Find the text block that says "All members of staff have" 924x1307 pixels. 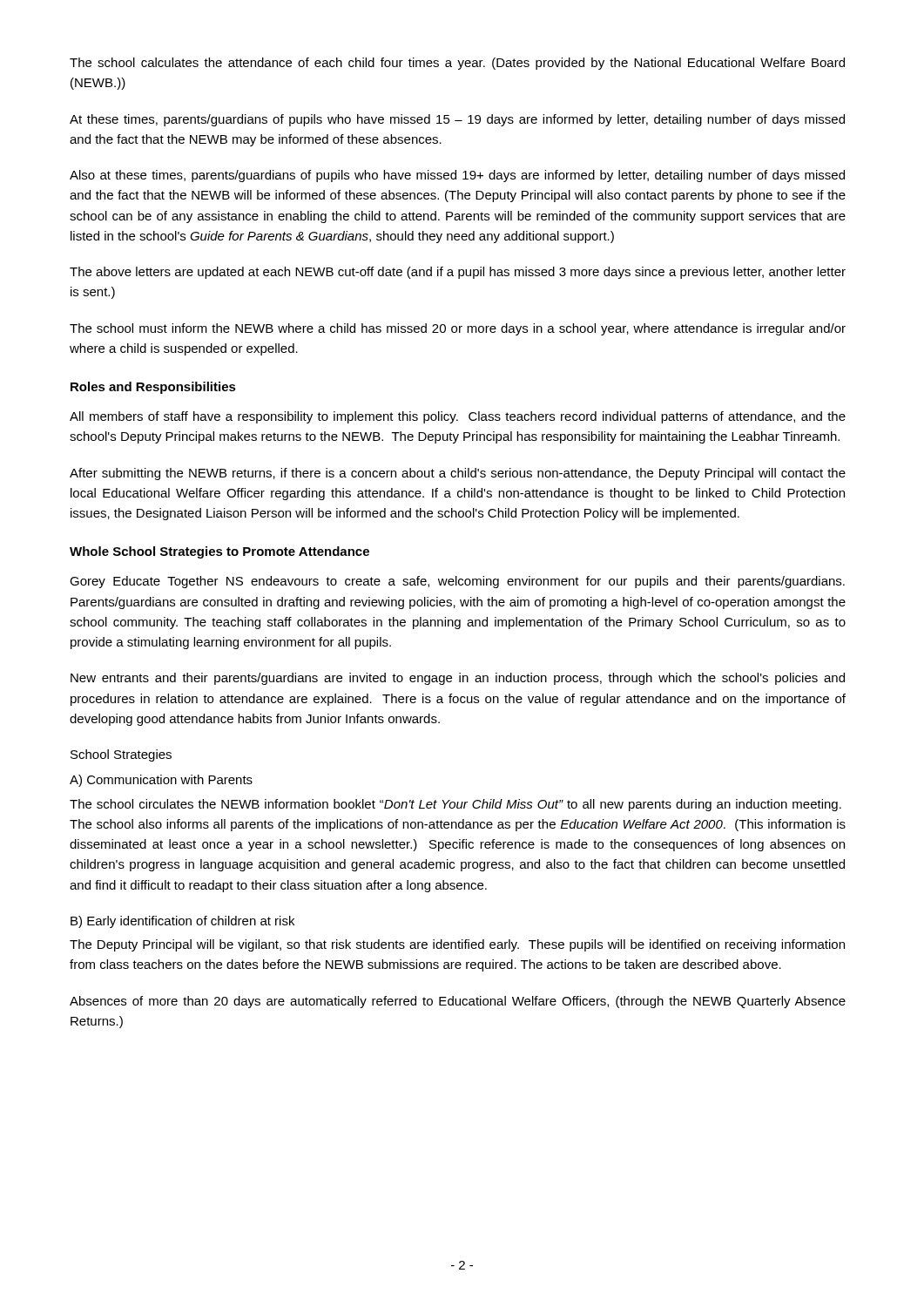458,426
